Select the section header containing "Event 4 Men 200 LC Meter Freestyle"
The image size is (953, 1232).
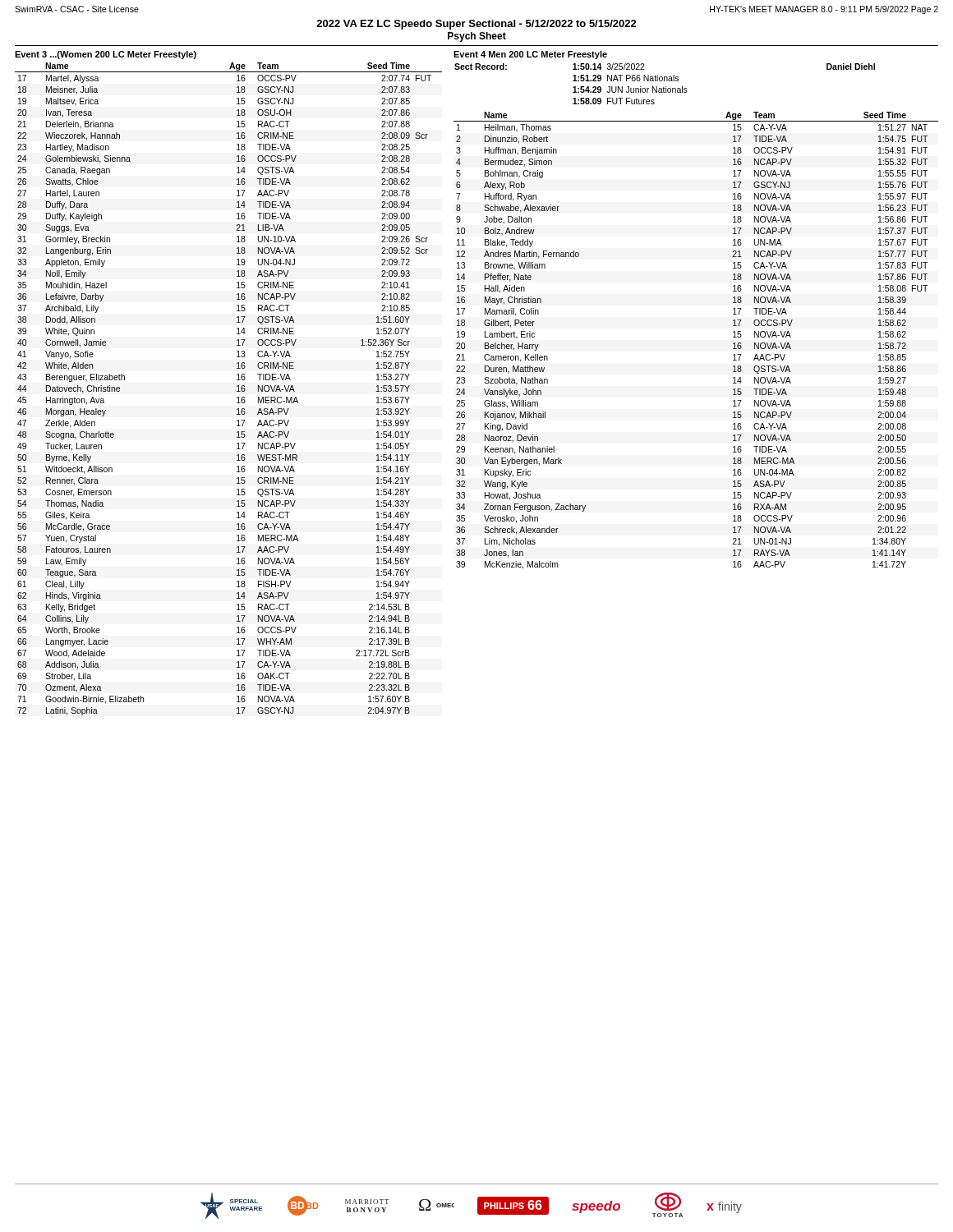tap(530, 54)
